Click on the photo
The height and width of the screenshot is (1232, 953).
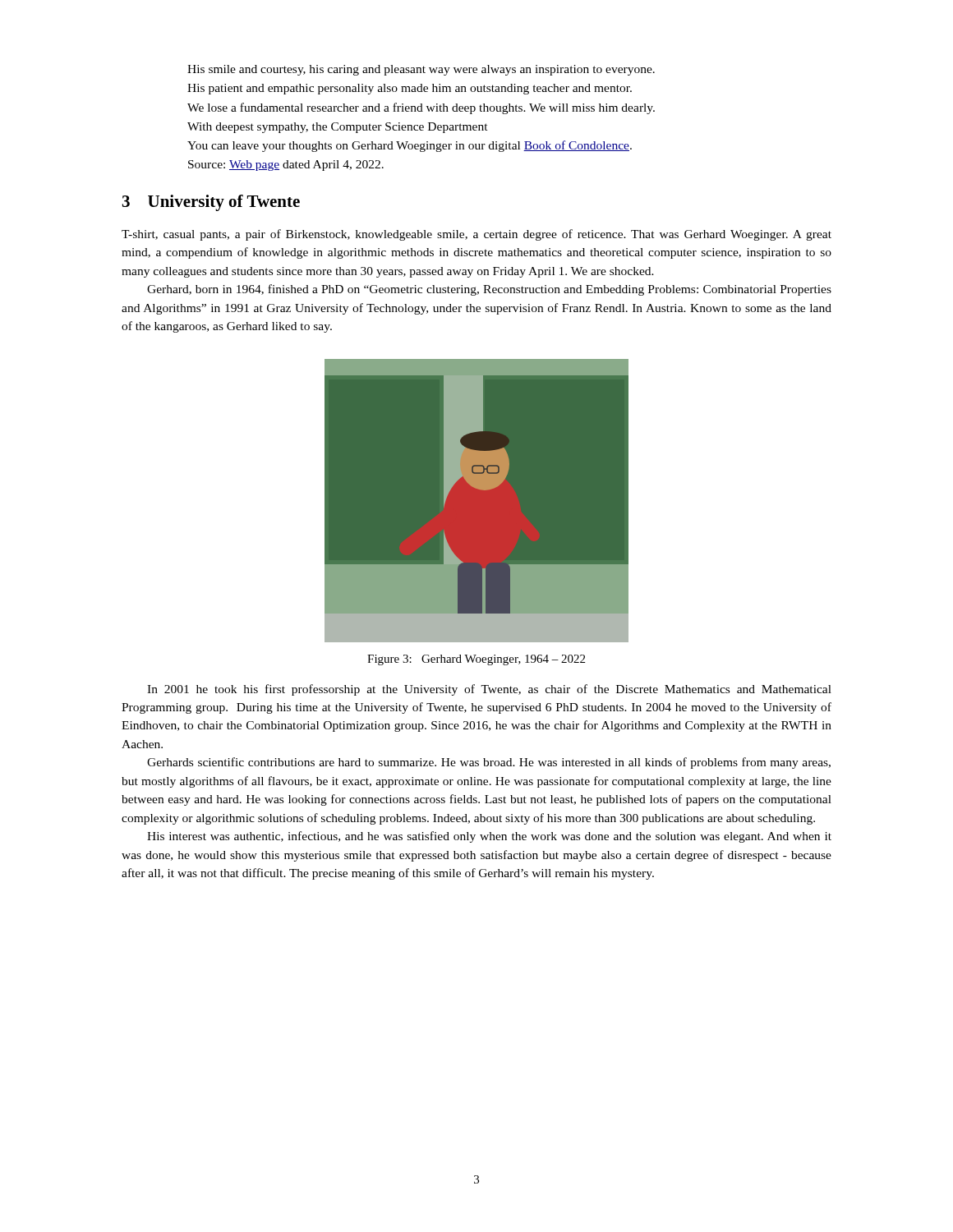point(476,500)
